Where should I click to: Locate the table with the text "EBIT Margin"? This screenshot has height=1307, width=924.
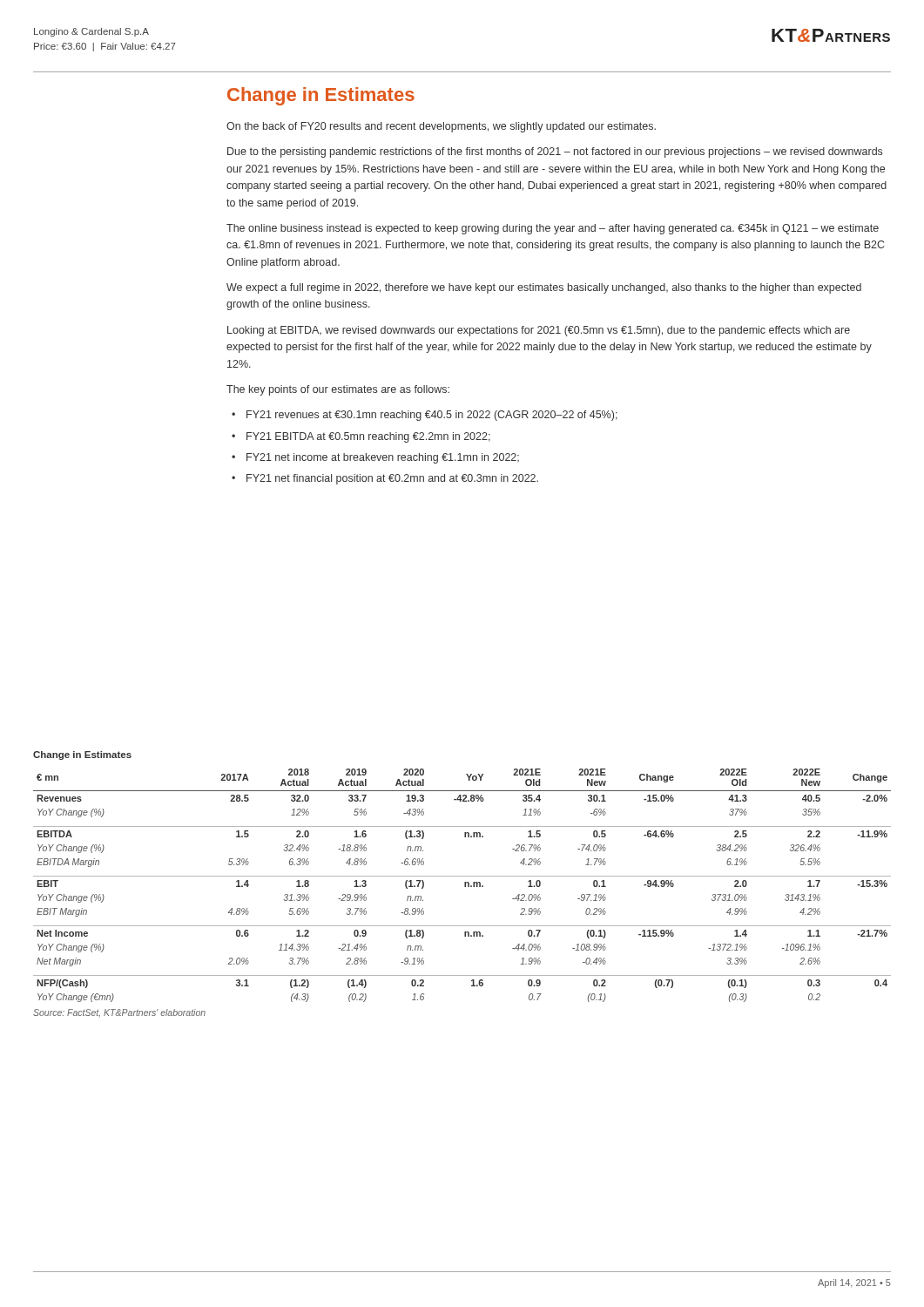(462, 884)
